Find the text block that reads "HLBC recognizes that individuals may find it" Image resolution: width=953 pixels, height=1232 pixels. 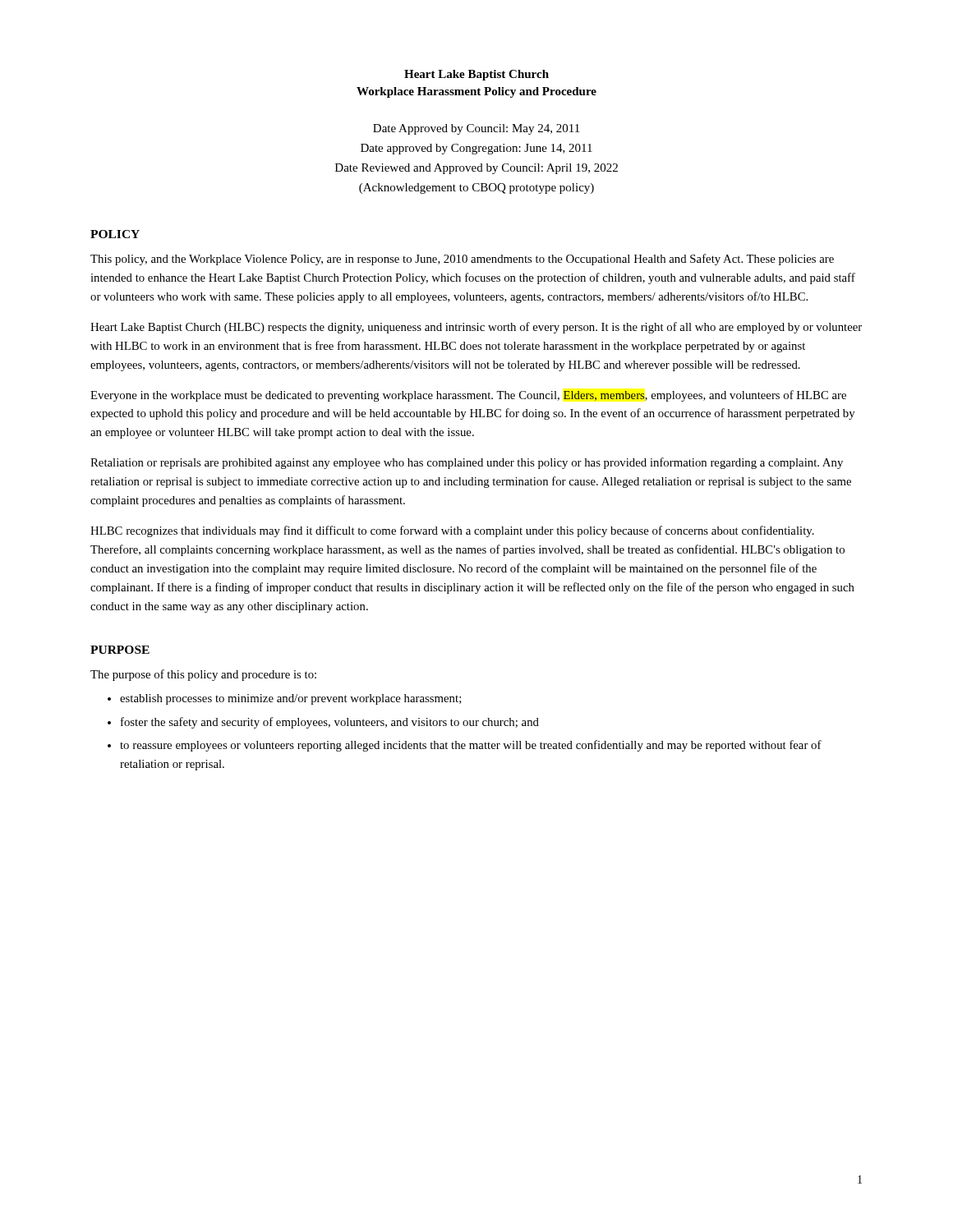(472, 568)
